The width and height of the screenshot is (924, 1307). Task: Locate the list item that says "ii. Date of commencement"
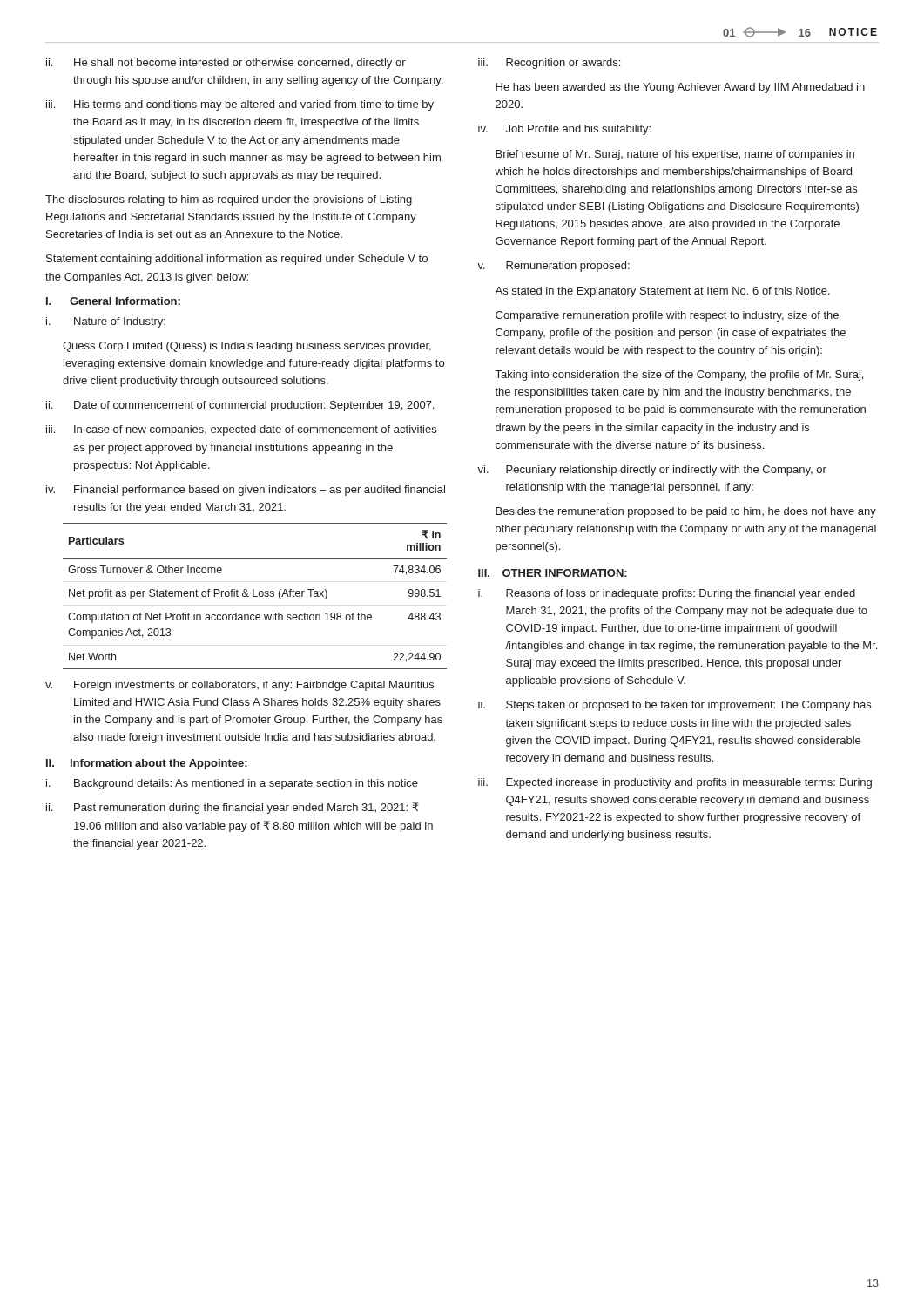(x=246, y=405)
